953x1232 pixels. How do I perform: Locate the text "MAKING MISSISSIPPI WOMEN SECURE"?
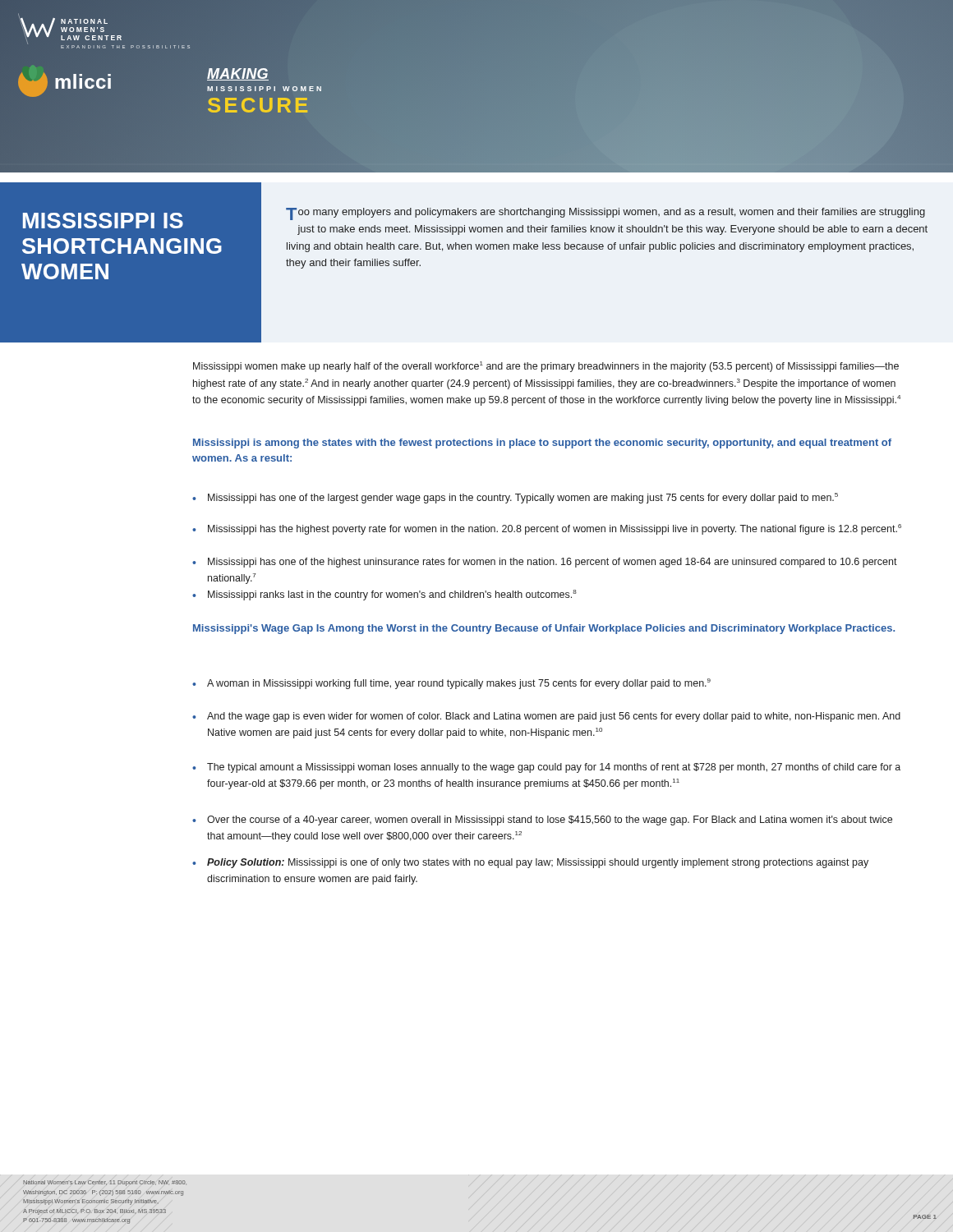[266, 91]
